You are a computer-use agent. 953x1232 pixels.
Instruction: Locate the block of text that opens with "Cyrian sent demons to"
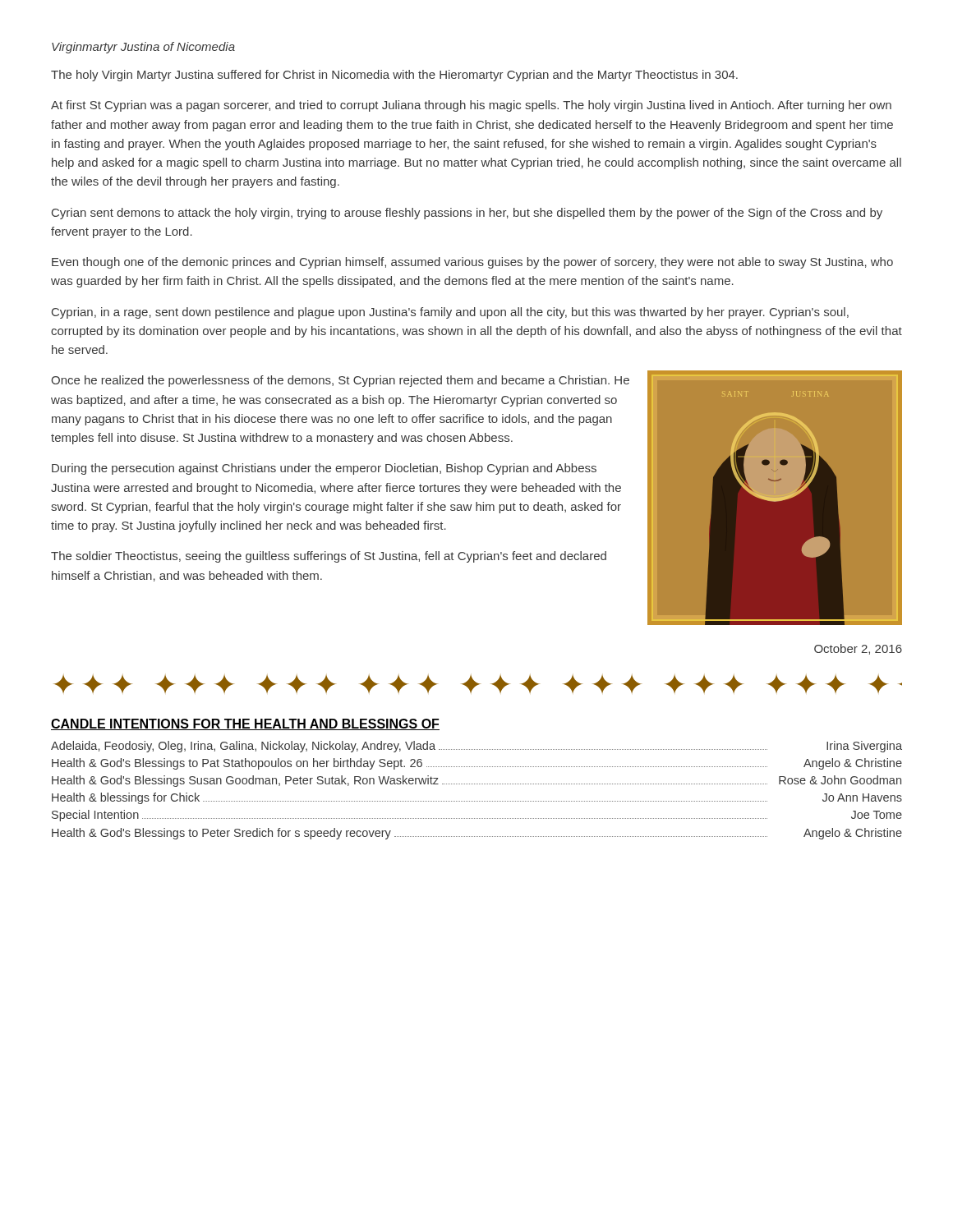467,221
